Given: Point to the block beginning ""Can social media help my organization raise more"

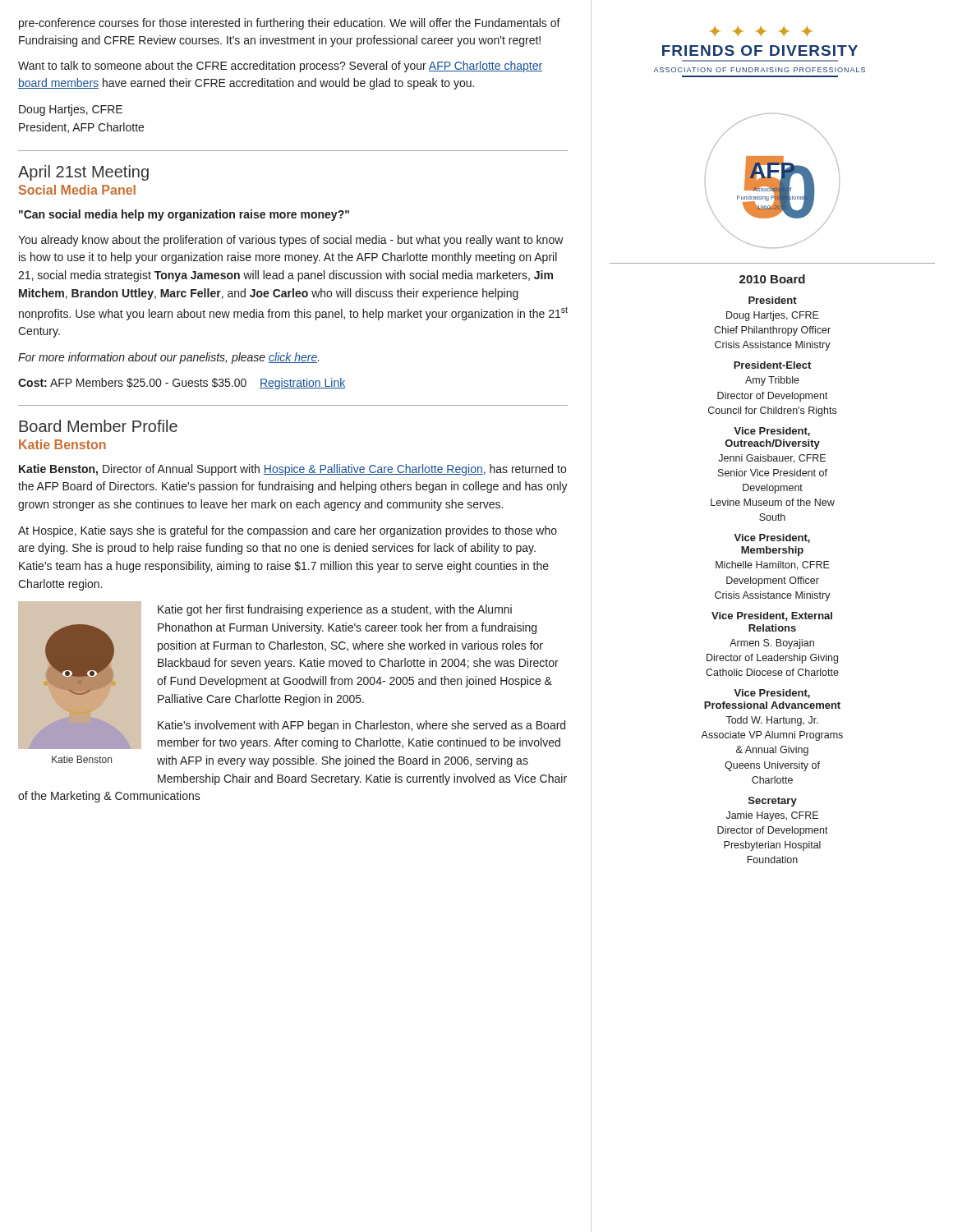Looking at the screenshot, I should click(184, 214).
